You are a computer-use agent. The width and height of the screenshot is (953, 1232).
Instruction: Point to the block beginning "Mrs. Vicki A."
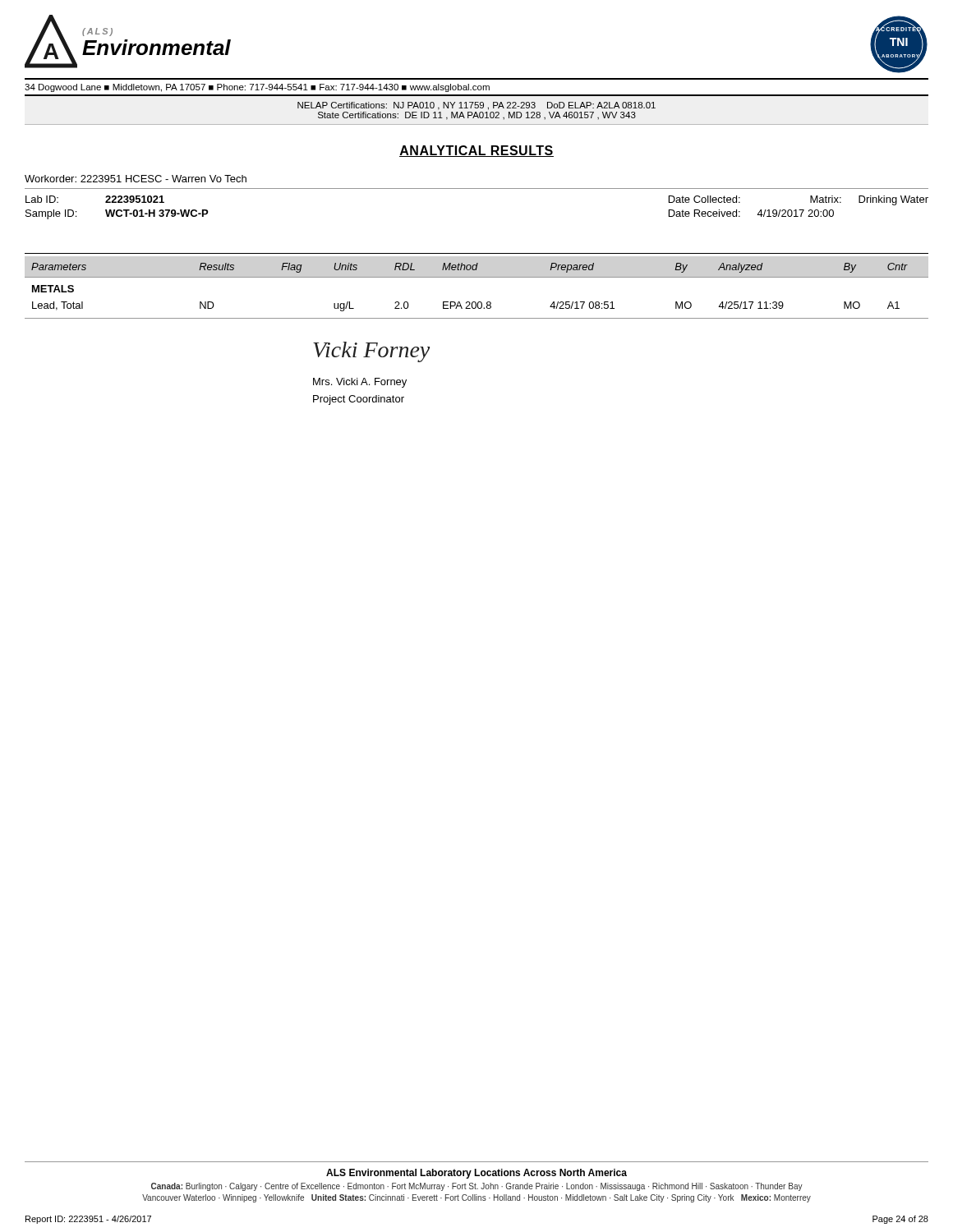pos(360,390)
